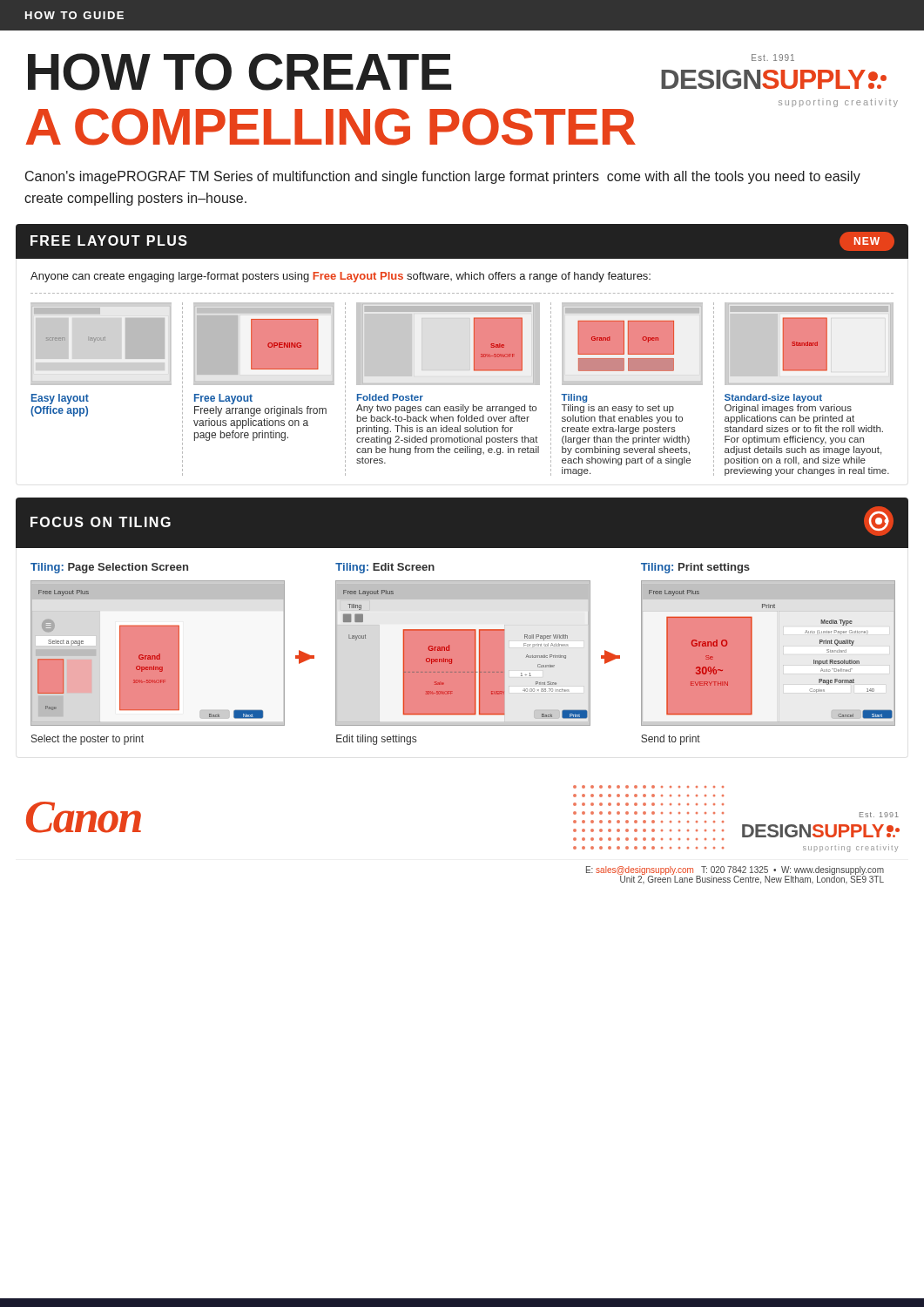Where is the passage that starts "Anyone can create engaging large-format posters using"?

[x=341, y=275]
